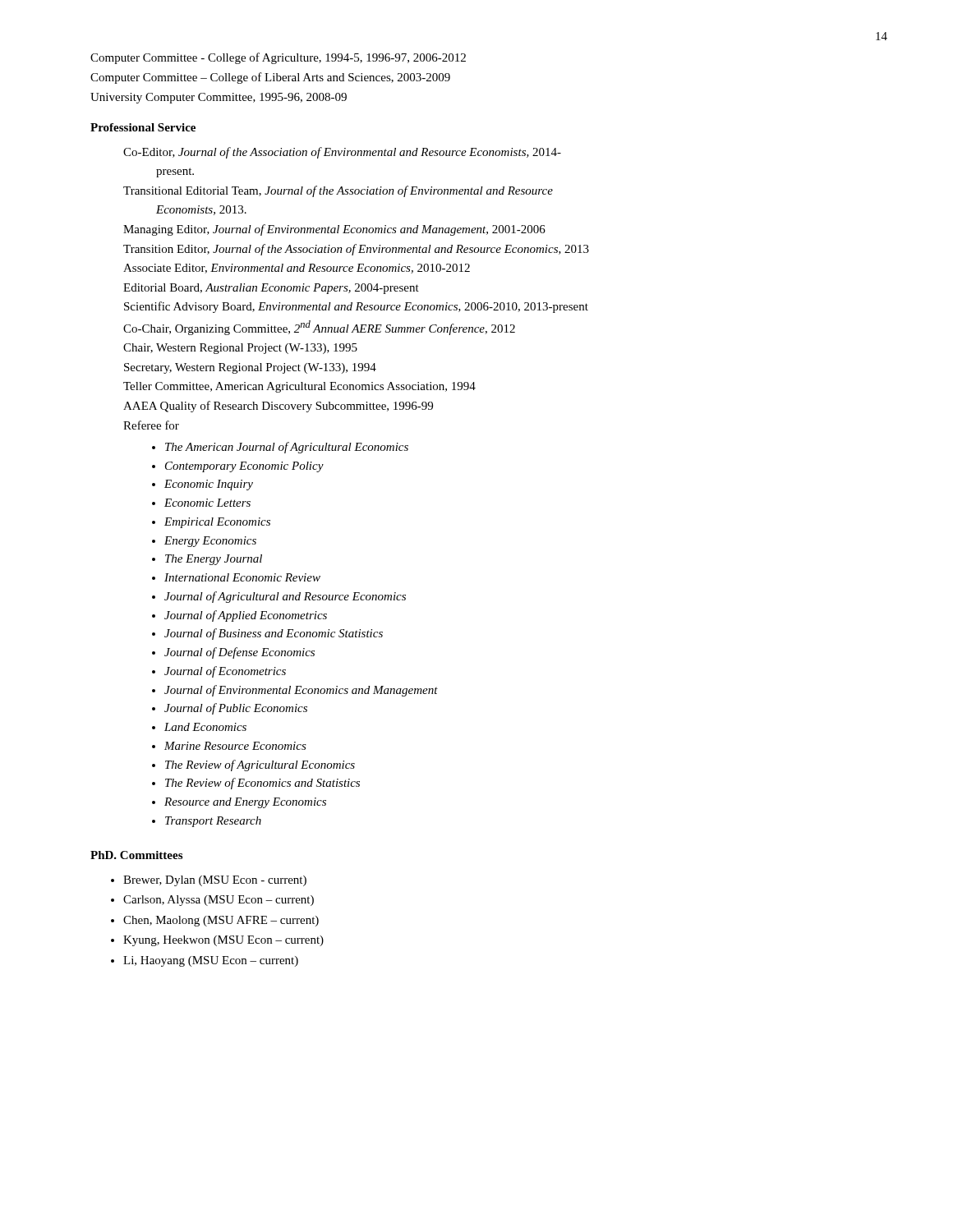Image resolution: width=953 pixels, height=1232 pixels.
Task: Find the list item that says "Economic Letters"
Action: coord(208,503)
